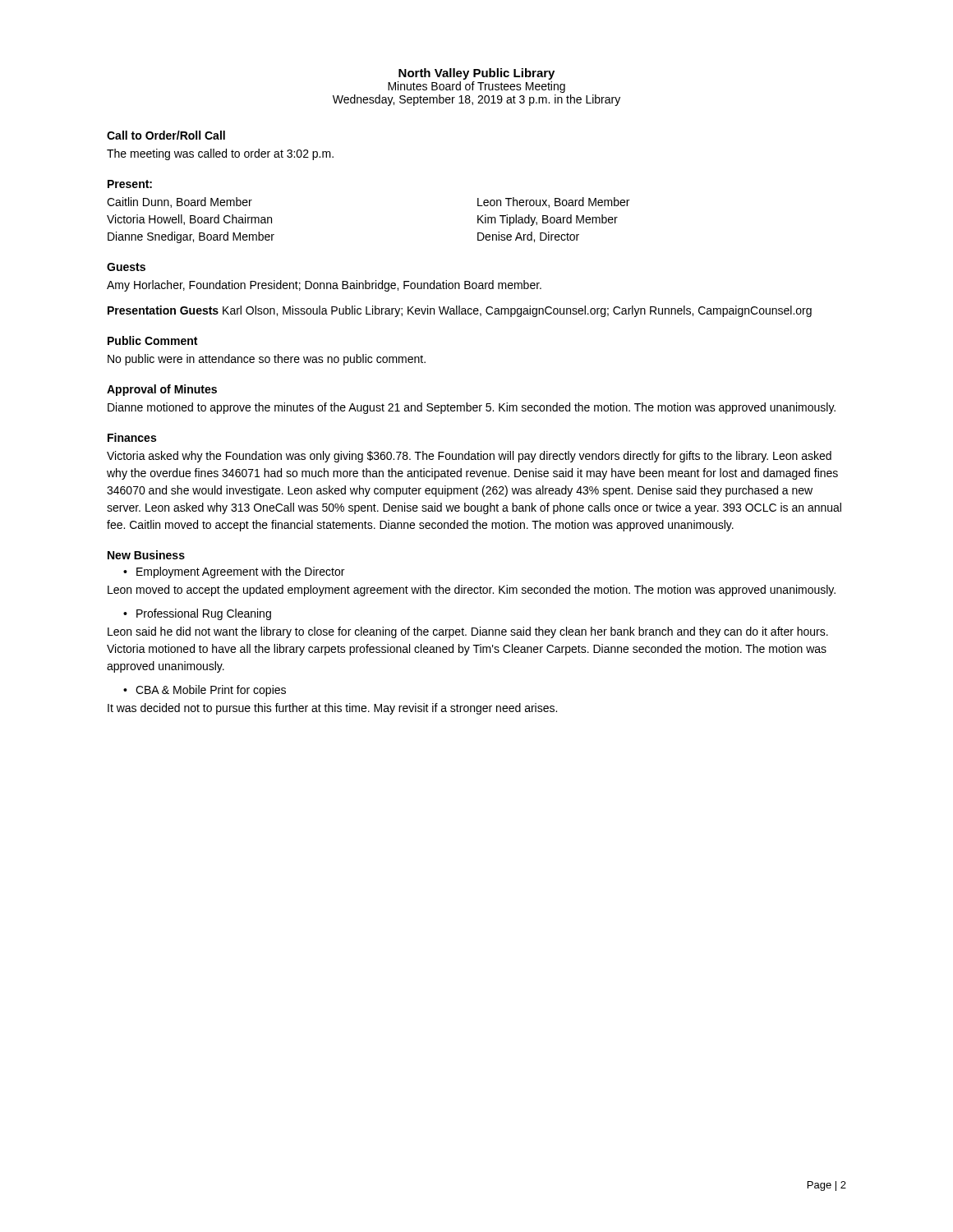This screenshot has height=1232, width=953.
Task: Select the text block containing "Presentation Guests Karl Olson, Missoula"
Action: [459, 310]
